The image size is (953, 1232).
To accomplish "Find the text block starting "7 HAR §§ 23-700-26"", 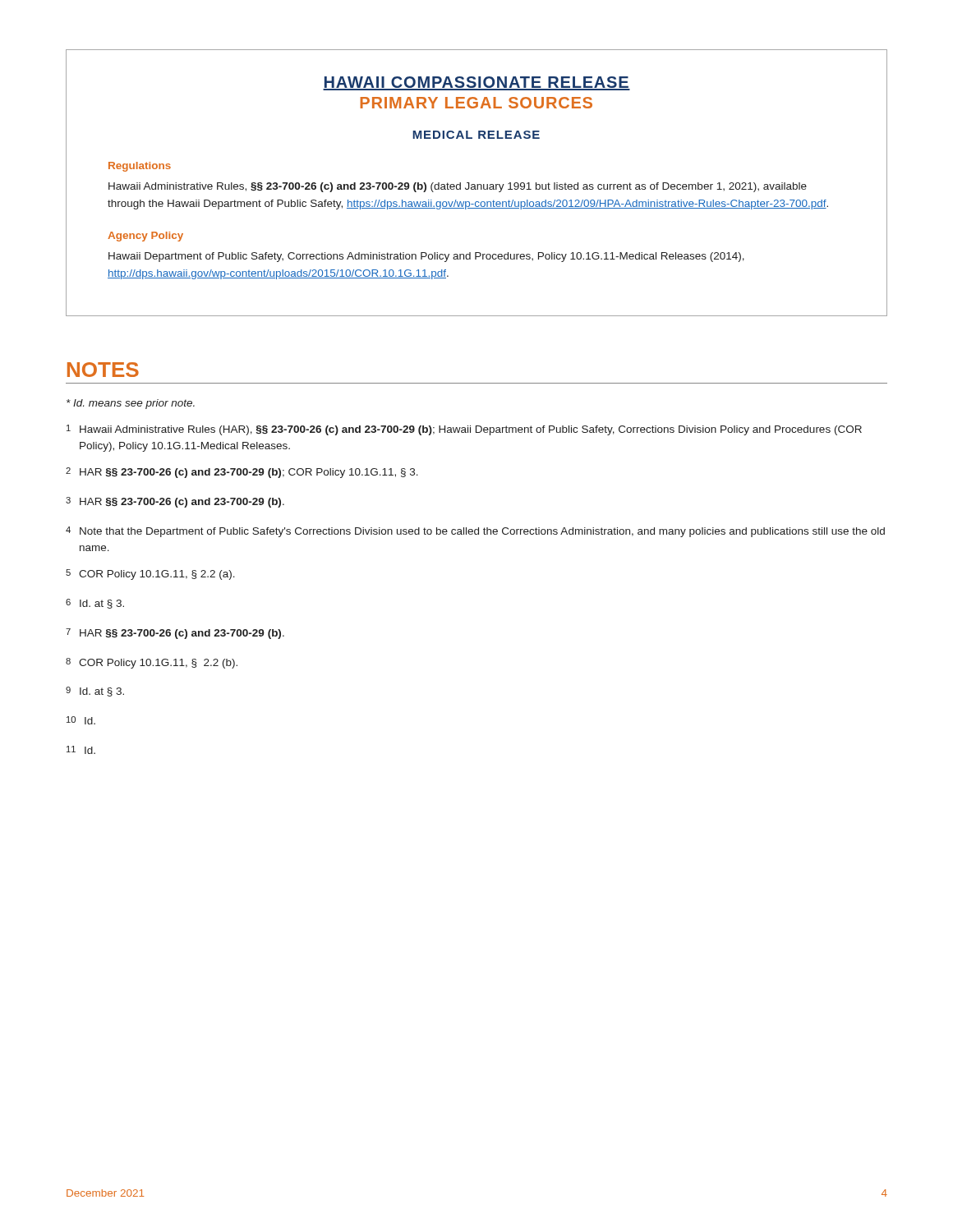I will (x=175, y=635).
